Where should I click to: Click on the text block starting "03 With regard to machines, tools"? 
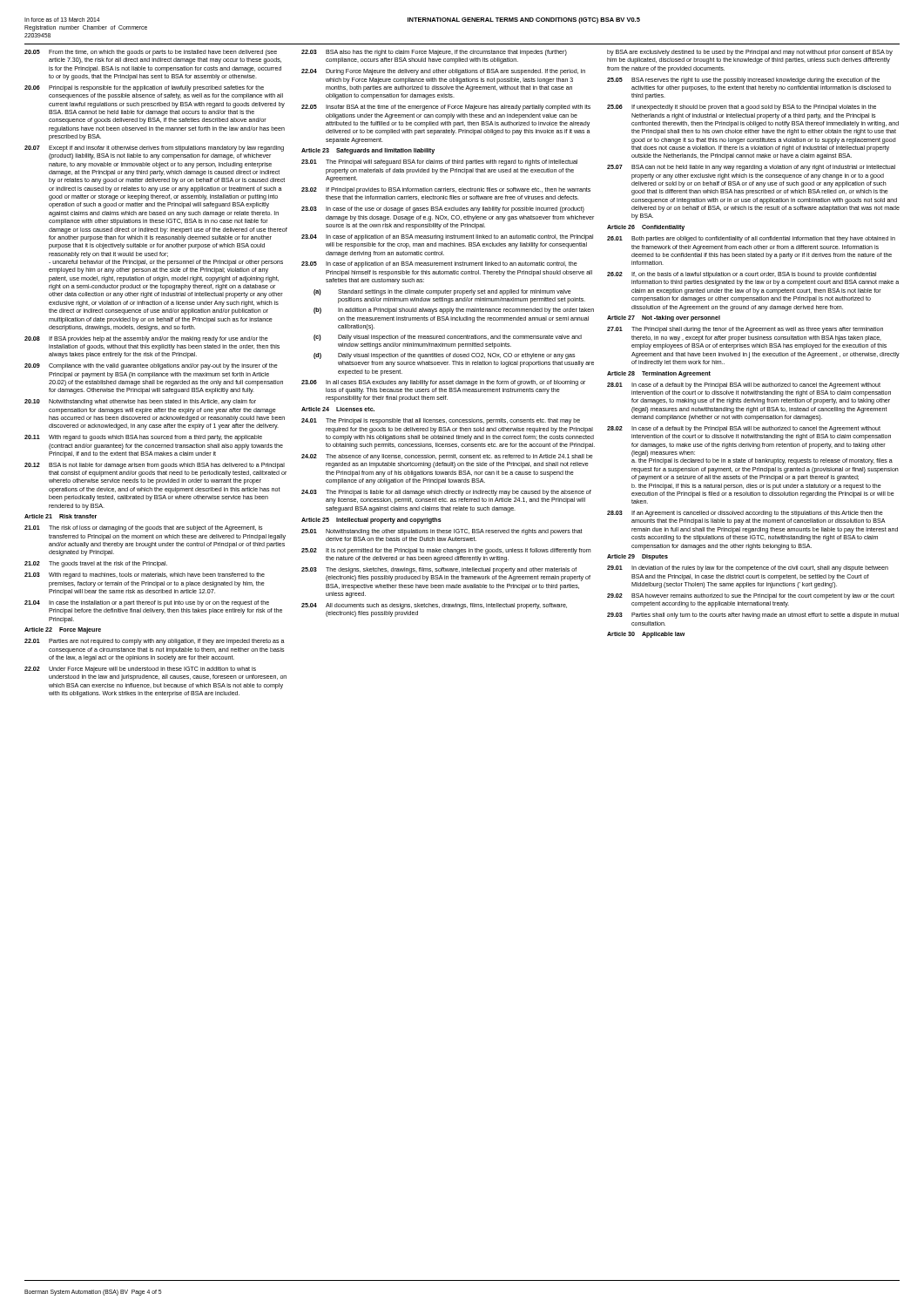156,584
